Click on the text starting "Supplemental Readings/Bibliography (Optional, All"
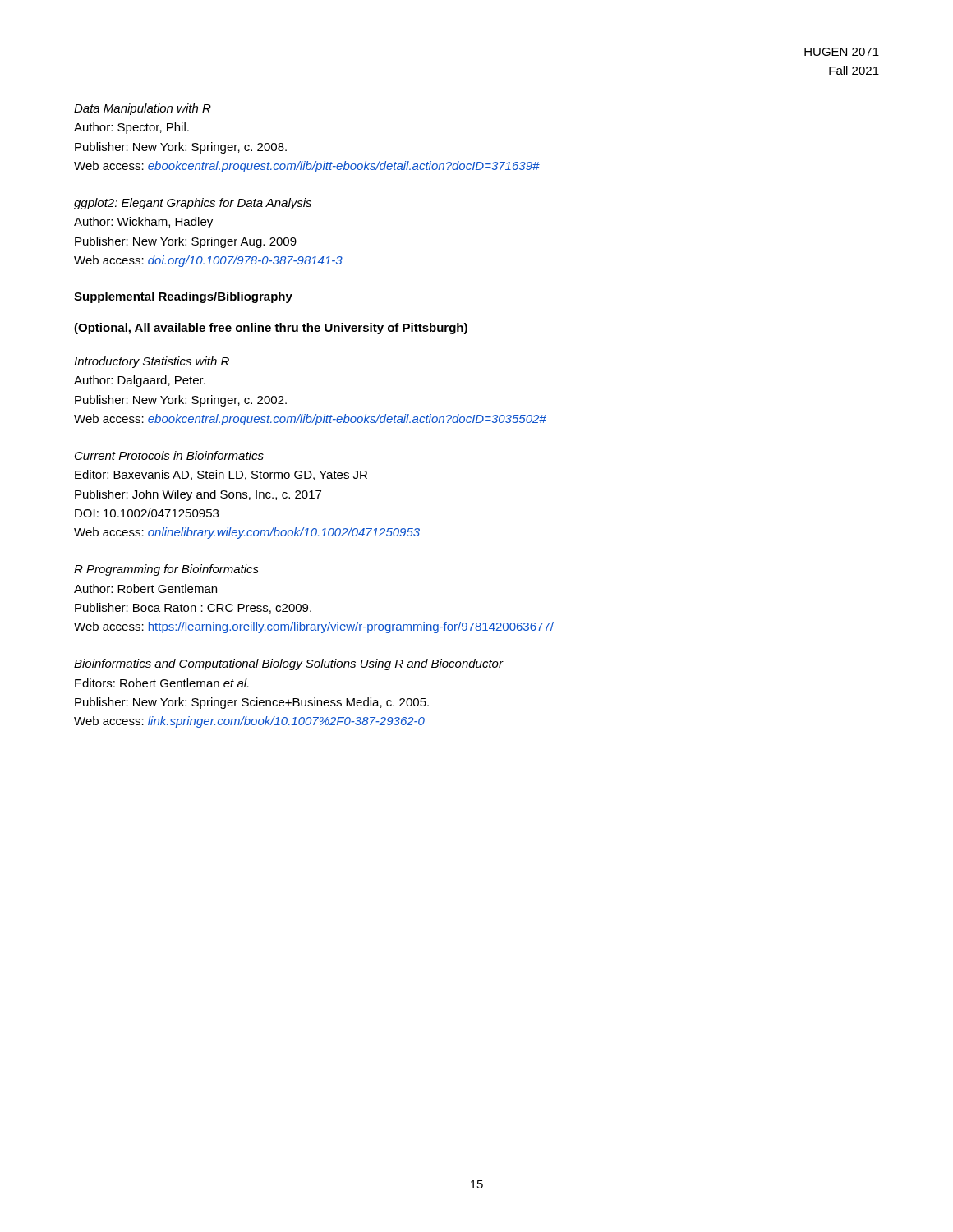The width and height of the screenshot is (953, 1232). [x=183, y=297]
